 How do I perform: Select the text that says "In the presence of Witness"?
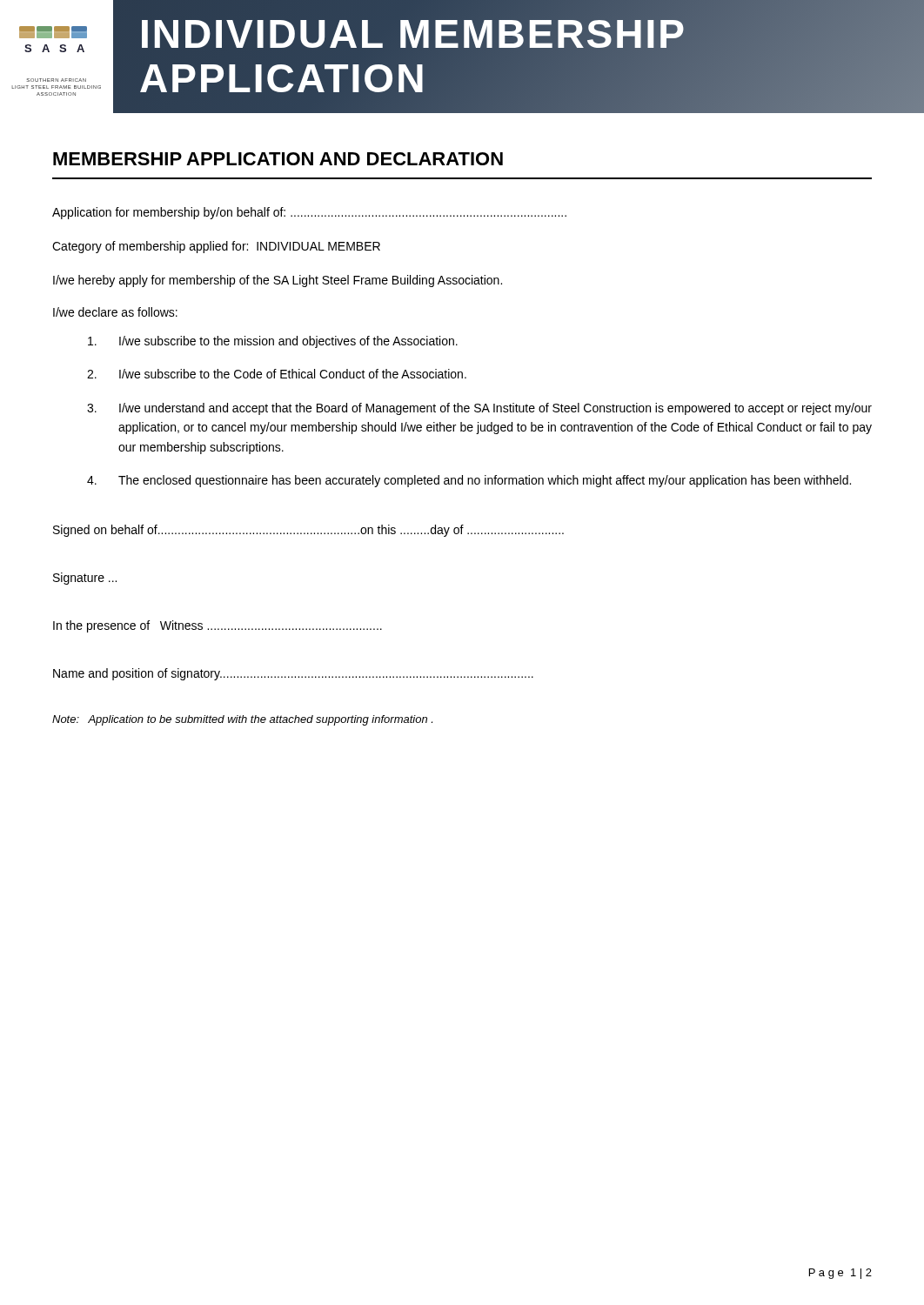pyautogui.click(x=218, y=626)
